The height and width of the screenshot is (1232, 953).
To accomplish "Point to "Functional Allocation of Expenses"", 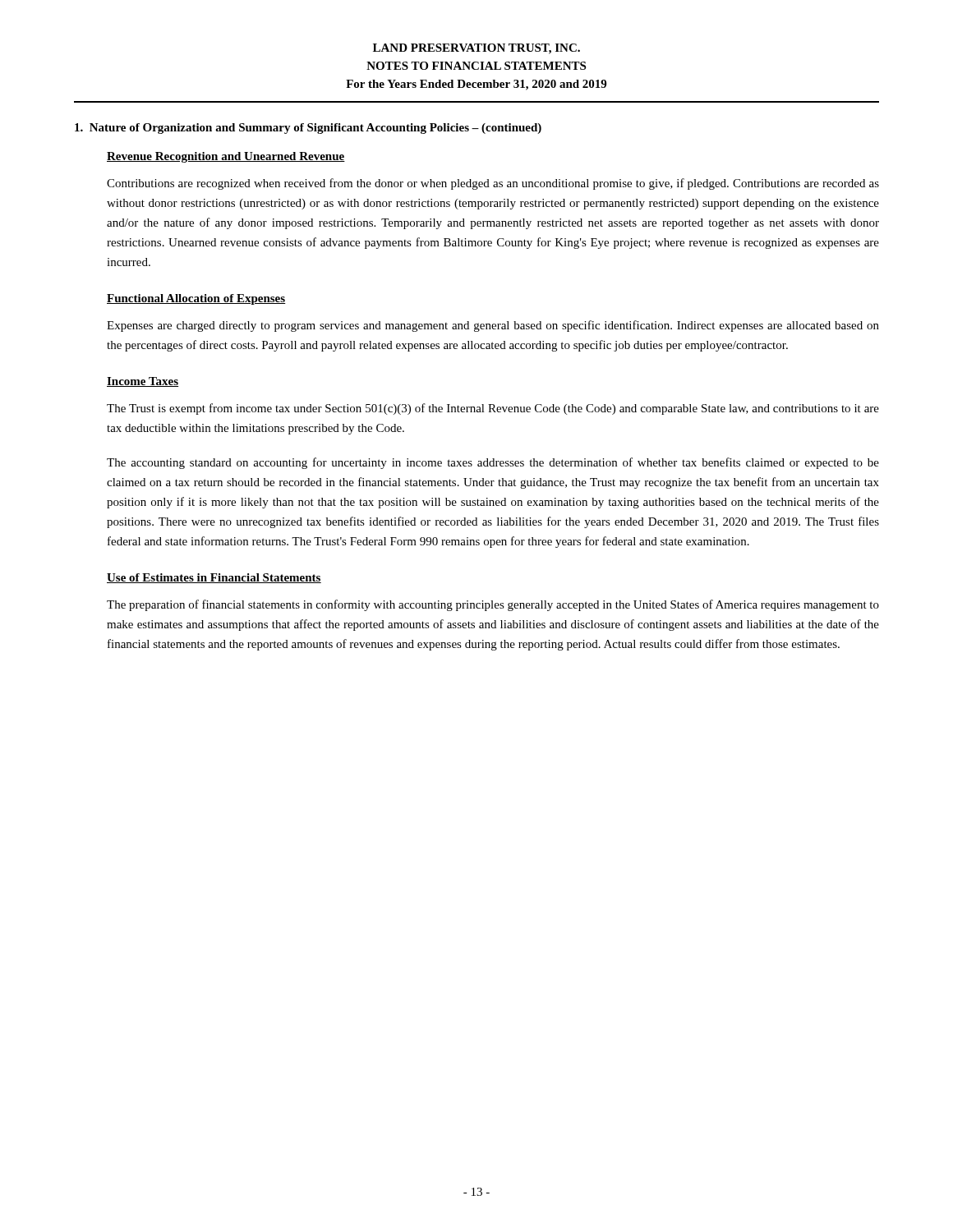I will pos(196,298).
